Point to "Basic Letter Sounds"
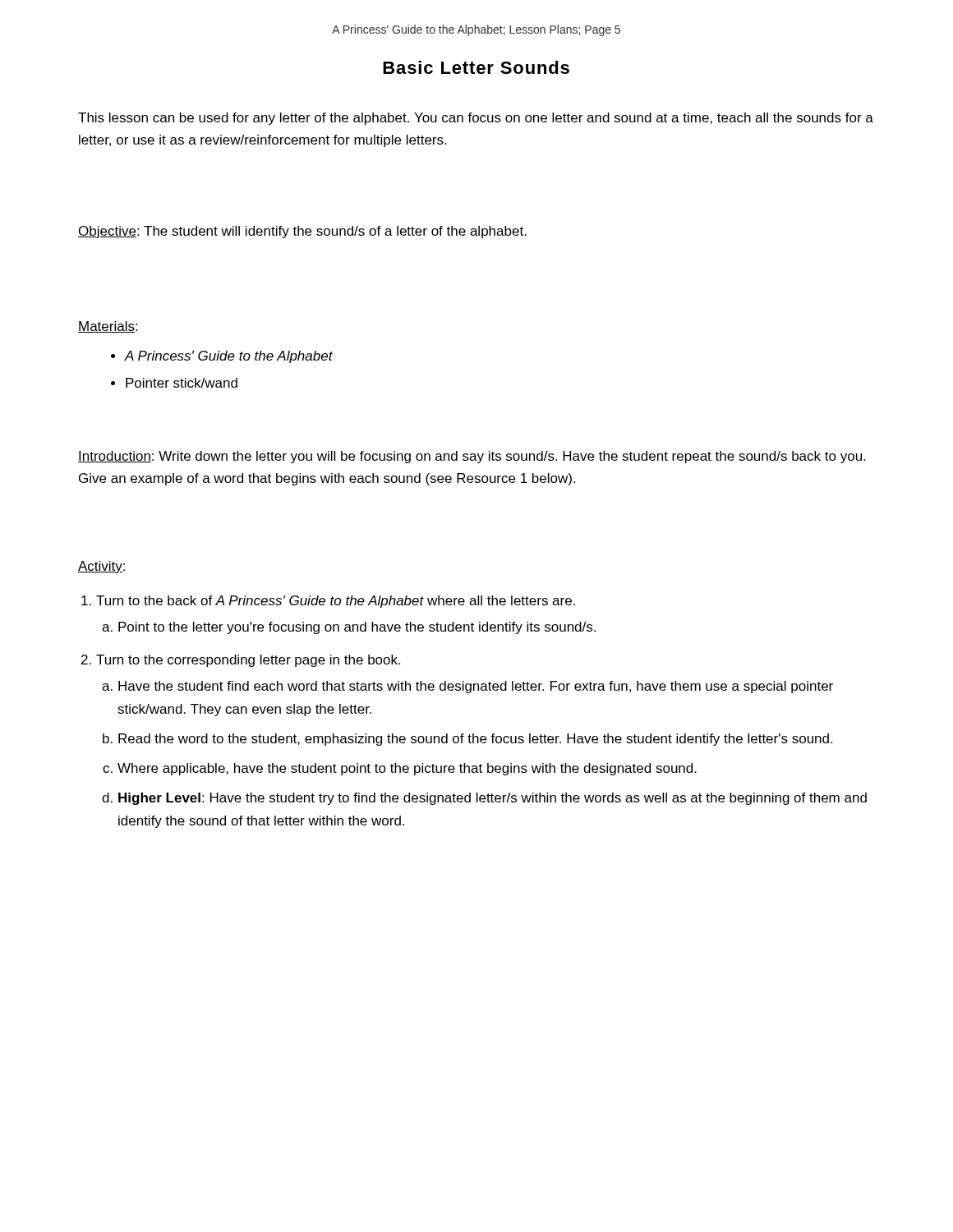Image resolution: width=953 pixels, height=1232 pixels. click(x=476, y=68)
